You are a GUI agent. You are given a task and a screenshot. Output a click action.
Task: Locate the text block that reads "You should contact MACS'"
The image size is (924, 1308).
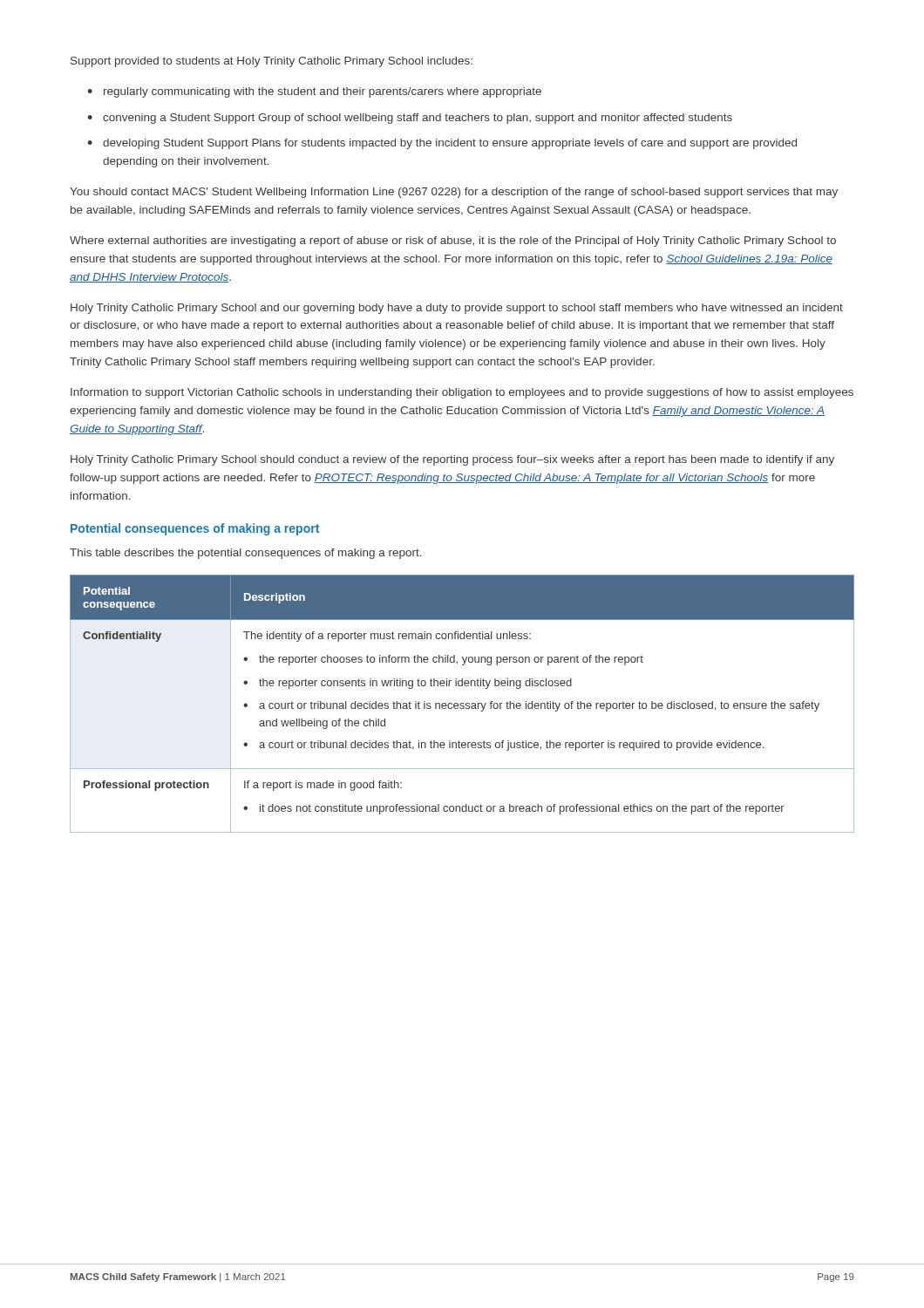(x=454, y=200)
